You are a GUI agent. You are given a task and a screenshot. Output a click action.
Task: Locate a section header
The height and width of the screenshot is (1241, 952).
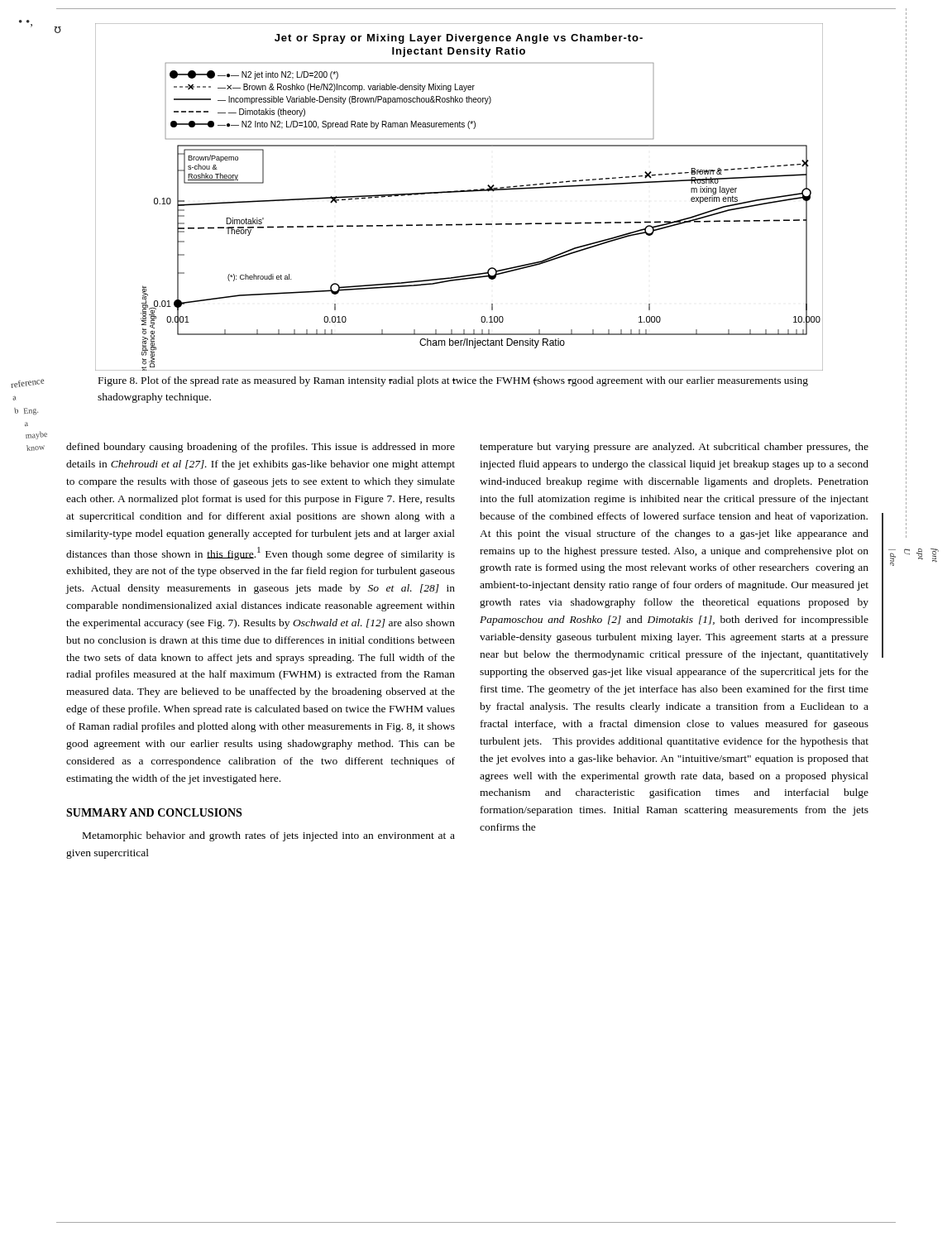(154, 813)
